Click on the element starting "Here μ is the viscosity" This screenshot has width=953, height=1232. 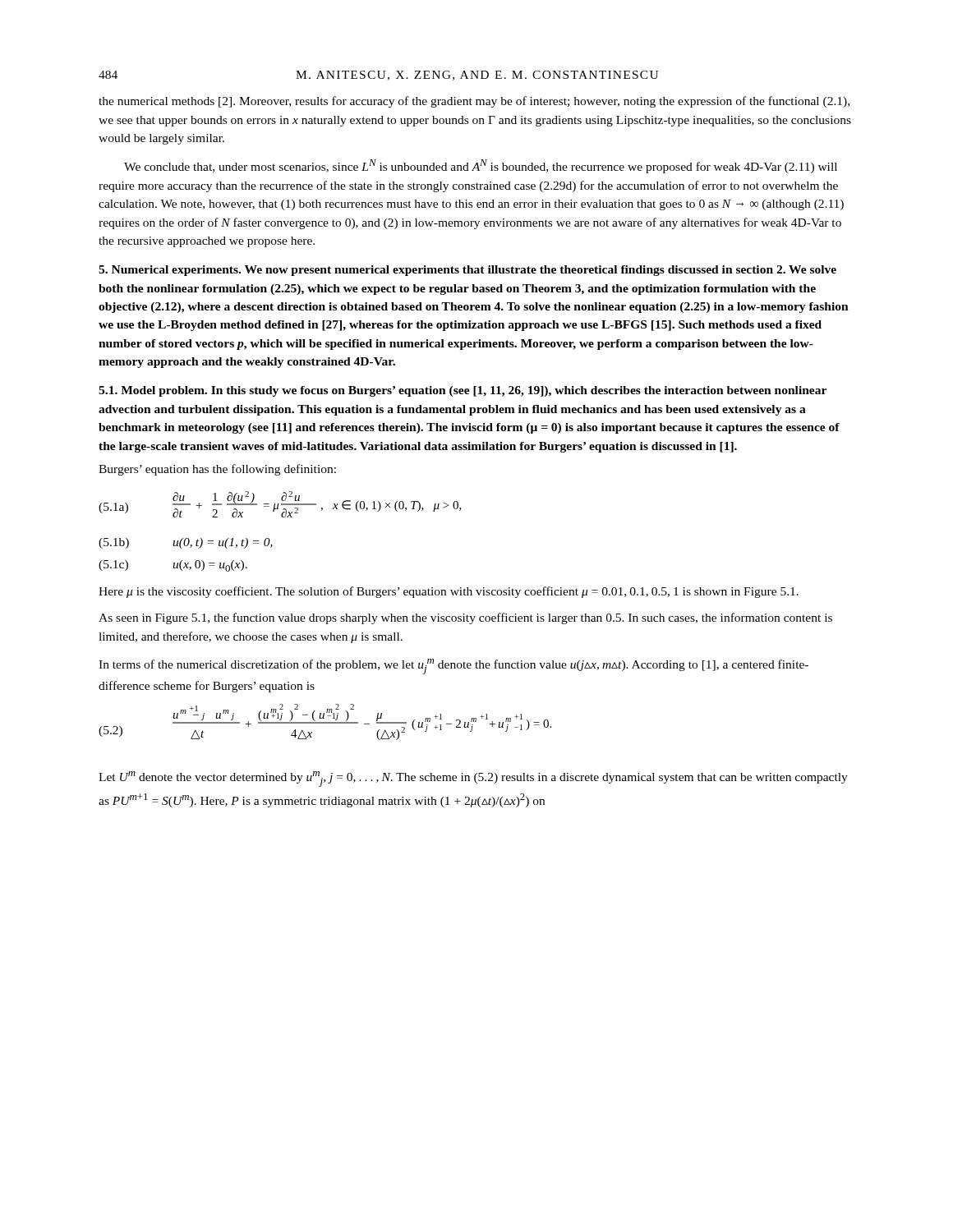point(476,592)
